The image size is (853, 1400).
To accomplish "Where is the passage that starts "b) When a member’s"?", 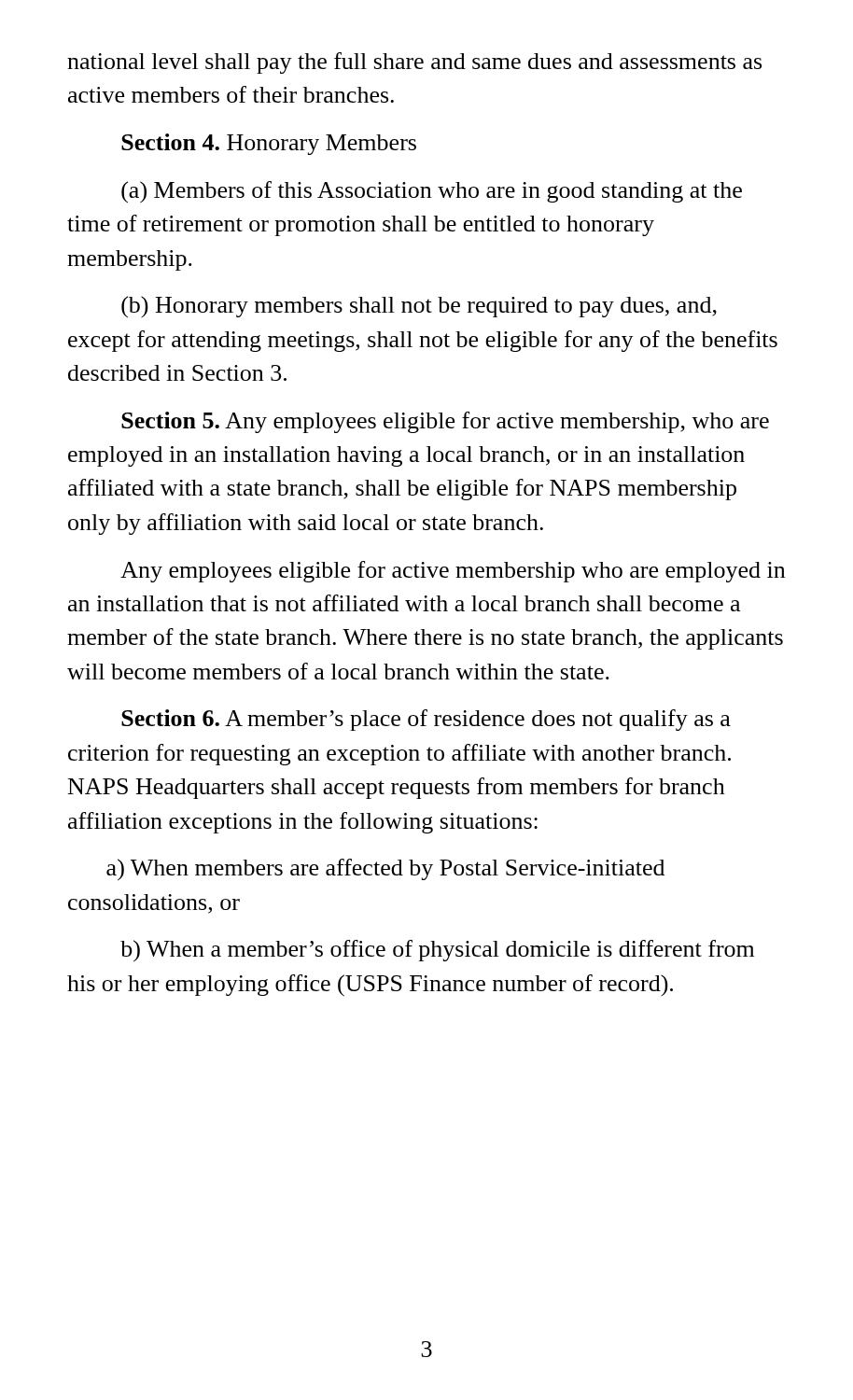I will point(426,967).
